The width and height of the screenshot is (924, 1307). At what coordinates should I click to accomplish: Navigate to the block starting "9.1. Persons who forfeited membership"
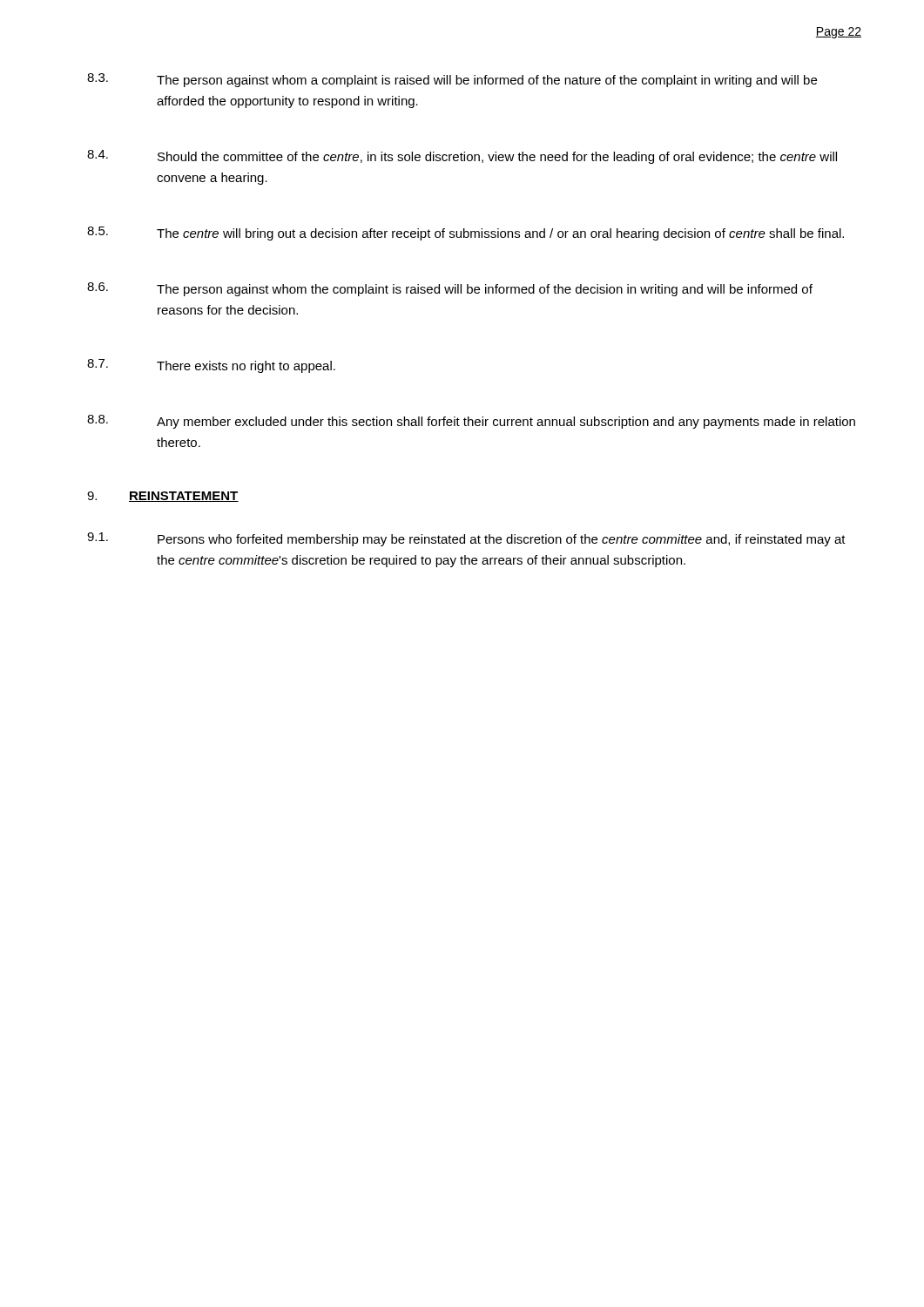(x=474, y=550)
